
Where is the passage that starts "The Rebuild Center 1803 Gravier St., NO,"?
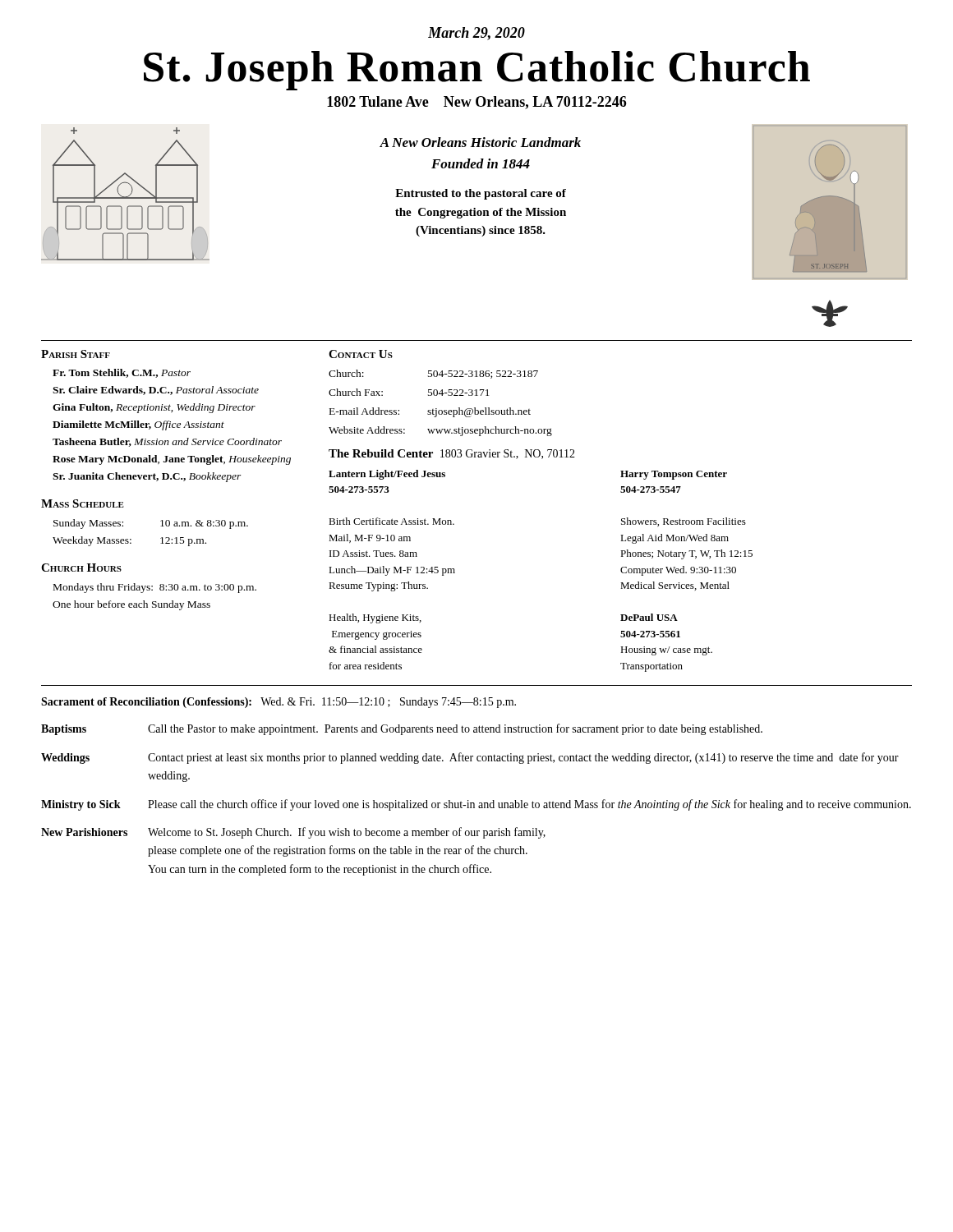(452, 453)
